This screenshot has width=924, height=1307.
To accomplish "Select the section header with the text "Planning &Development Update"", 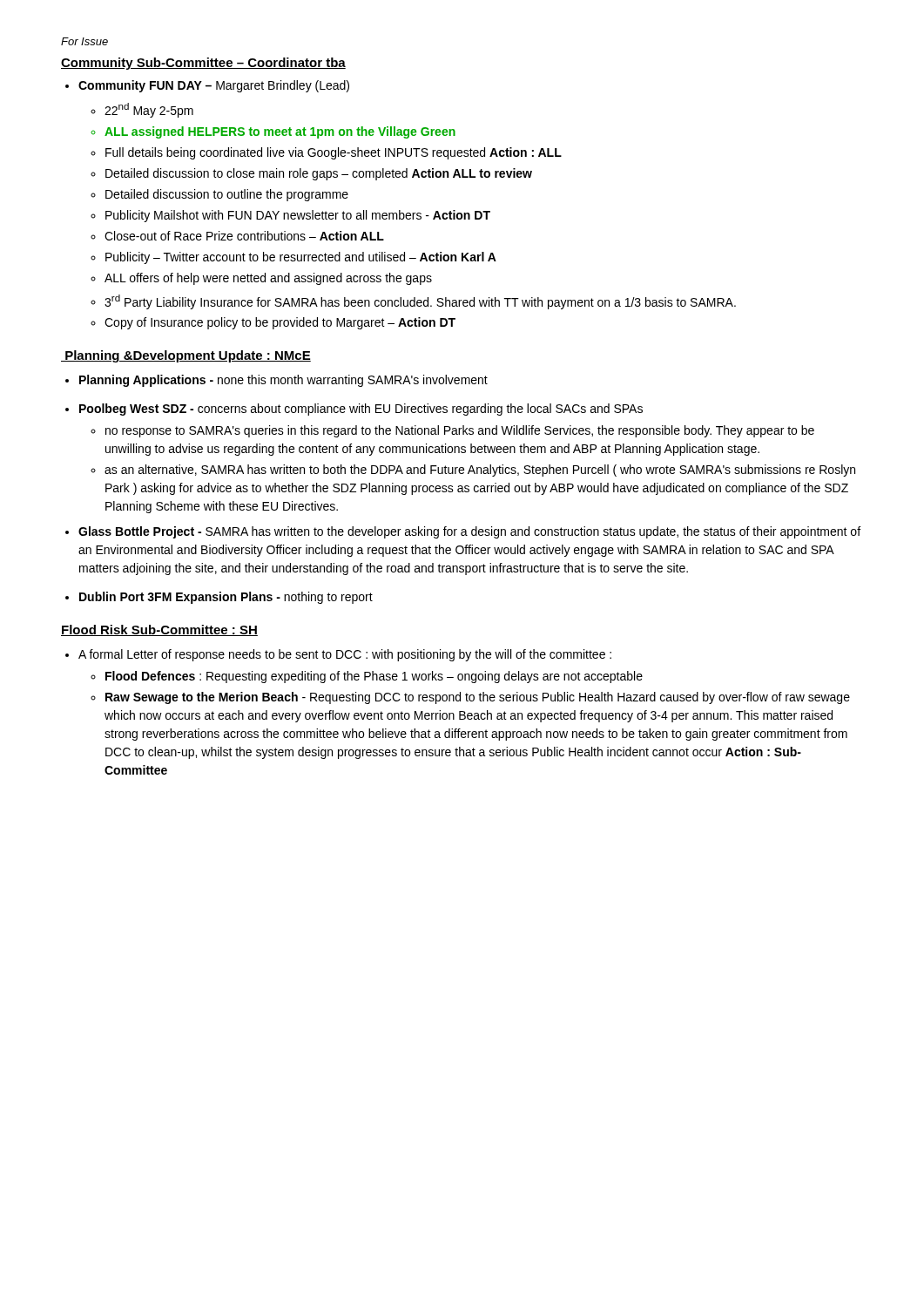I will pyautogui.click(x=186, y=355).
